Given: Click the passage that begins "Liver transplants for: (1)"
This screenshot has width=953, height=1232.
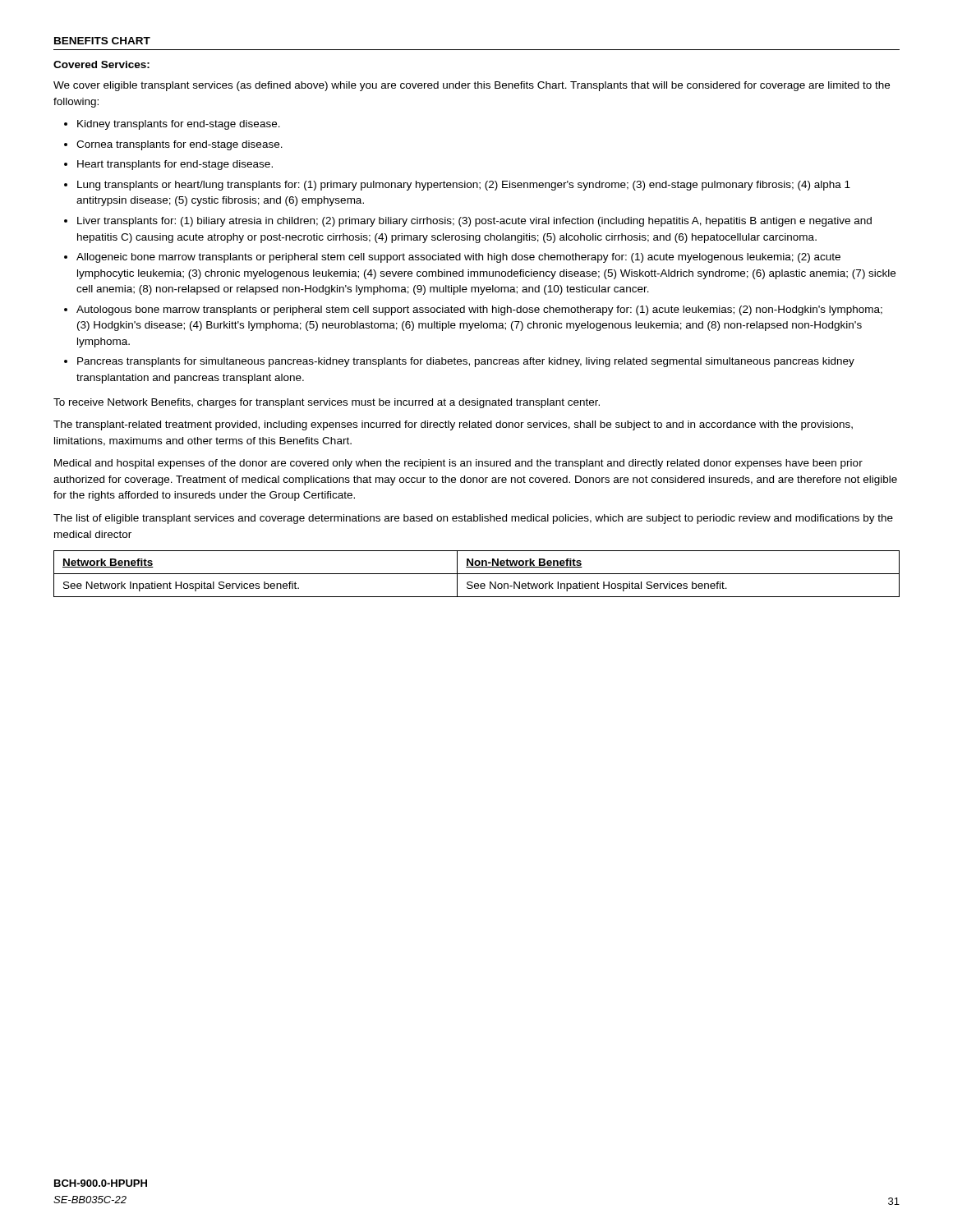Looking at the screenshot, I should [x=474, y=229].
